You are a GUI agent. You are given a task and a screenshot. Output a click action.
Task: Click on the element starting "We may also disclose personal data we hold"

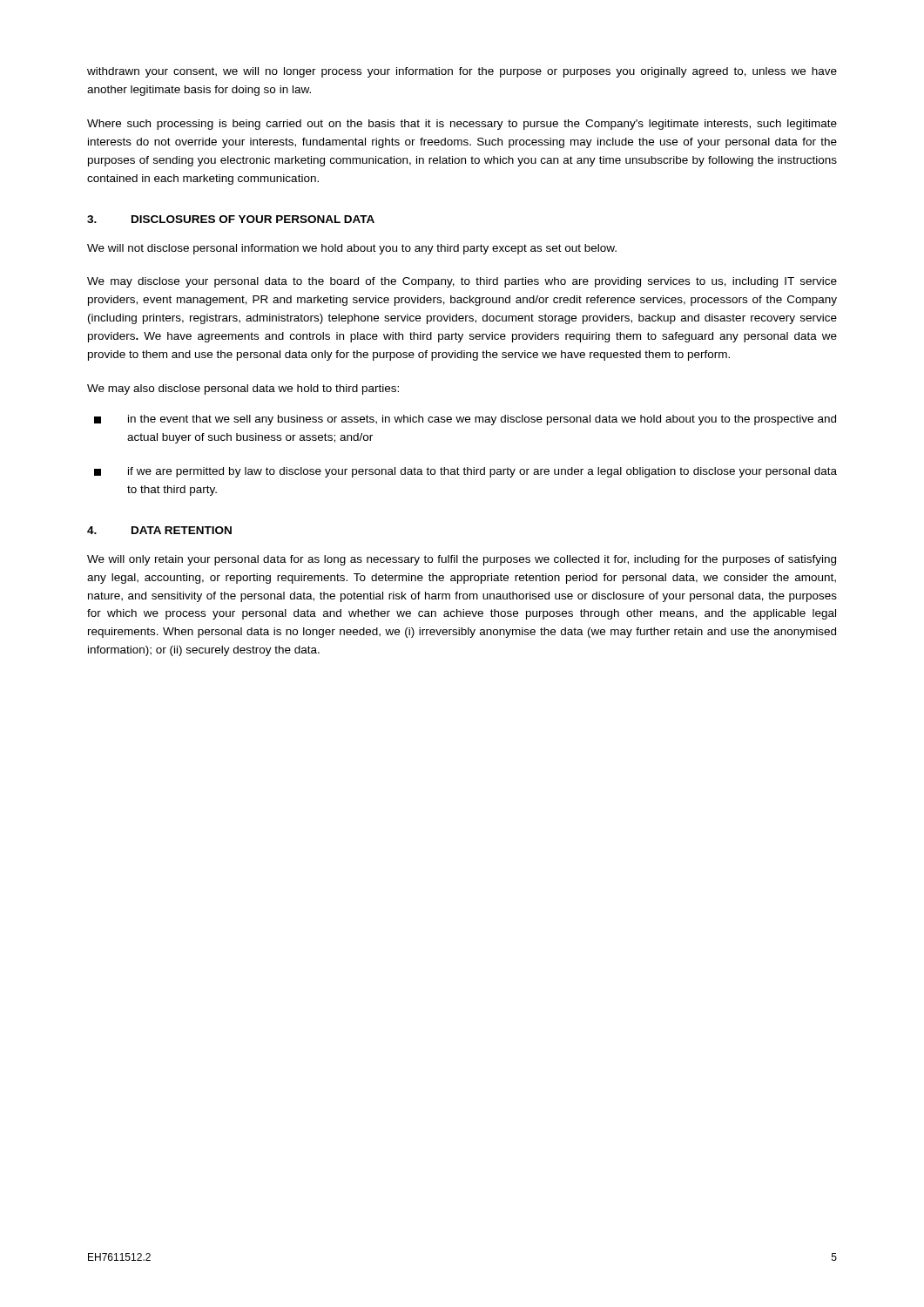[x=244, y=388]
